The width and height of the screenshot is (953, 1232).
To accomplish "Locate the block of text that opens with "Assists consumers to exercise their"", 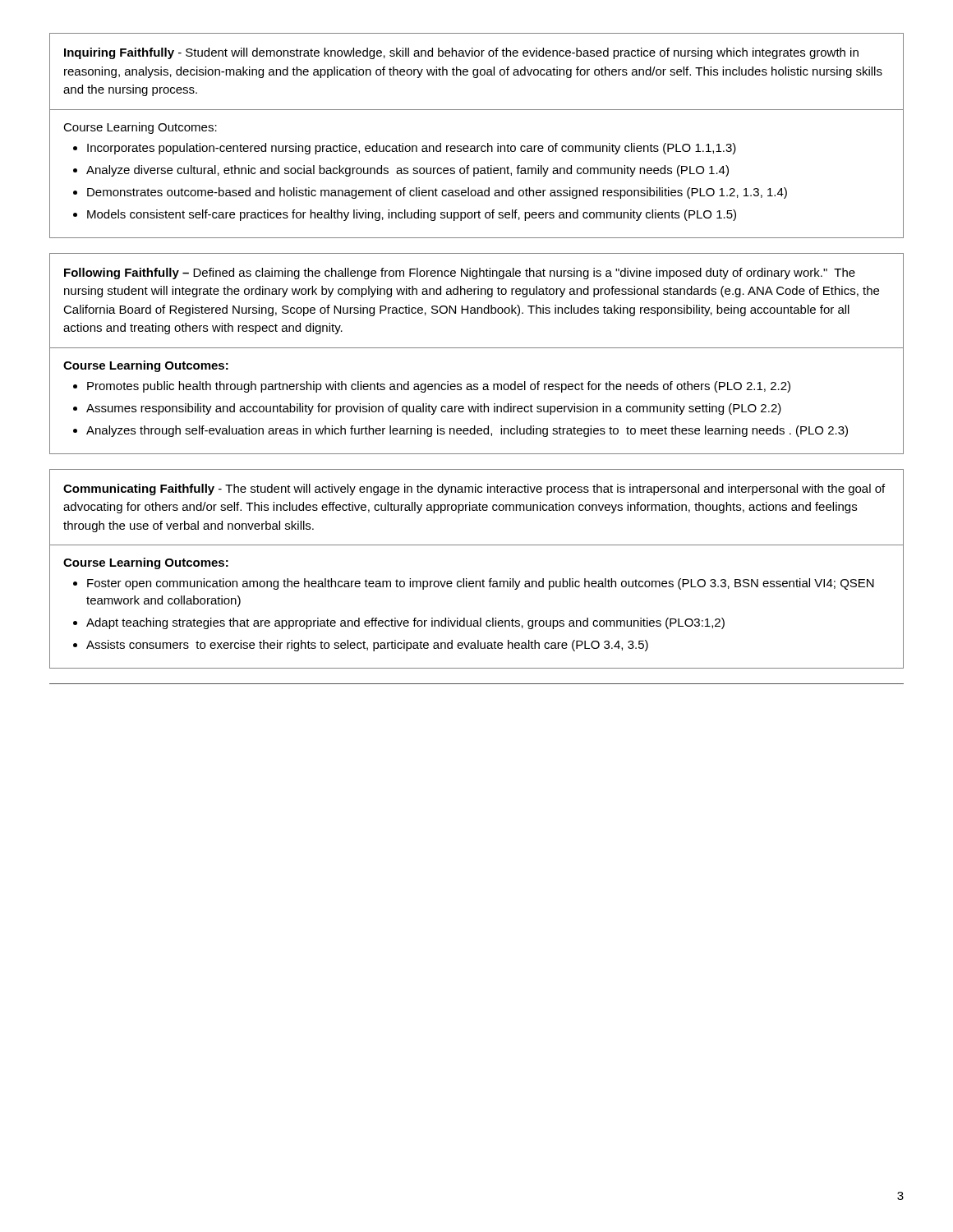I will click(367, 644).
